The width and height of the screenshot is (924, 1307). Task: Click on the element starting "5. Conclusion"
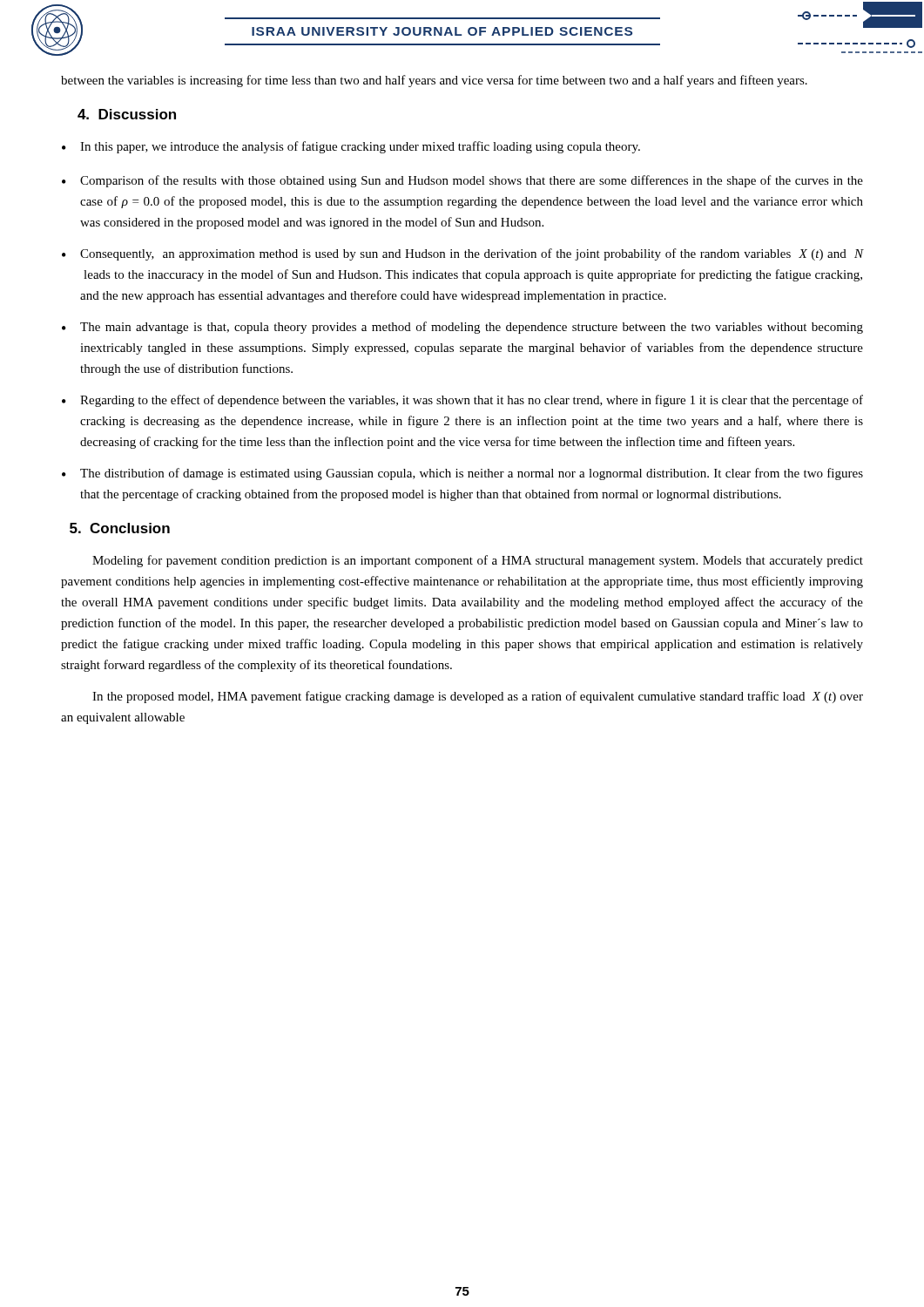tap(116, 529)
